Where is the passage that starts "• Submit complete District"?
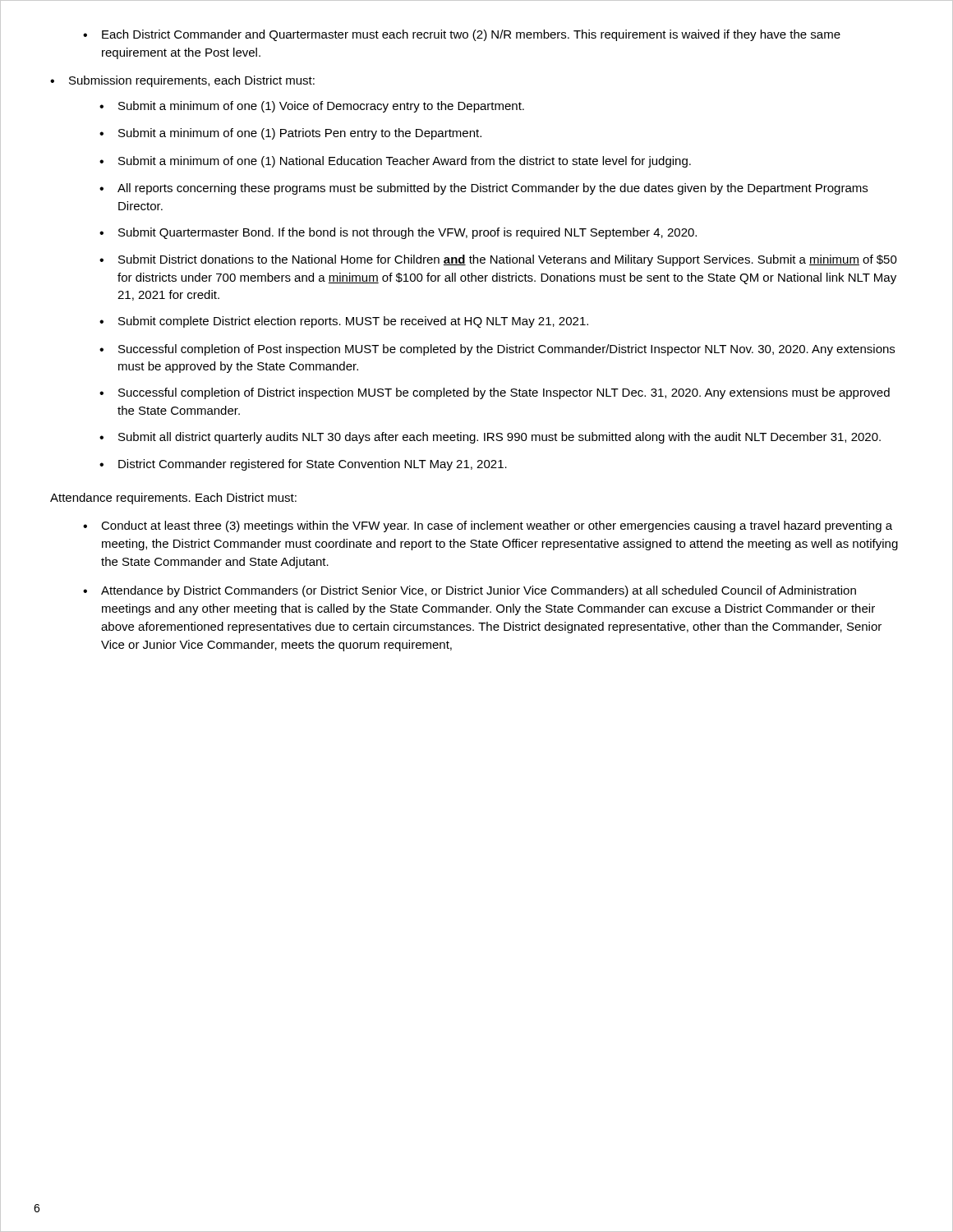The height and width of the screenshot is (1232, 953). pos(501,322)
